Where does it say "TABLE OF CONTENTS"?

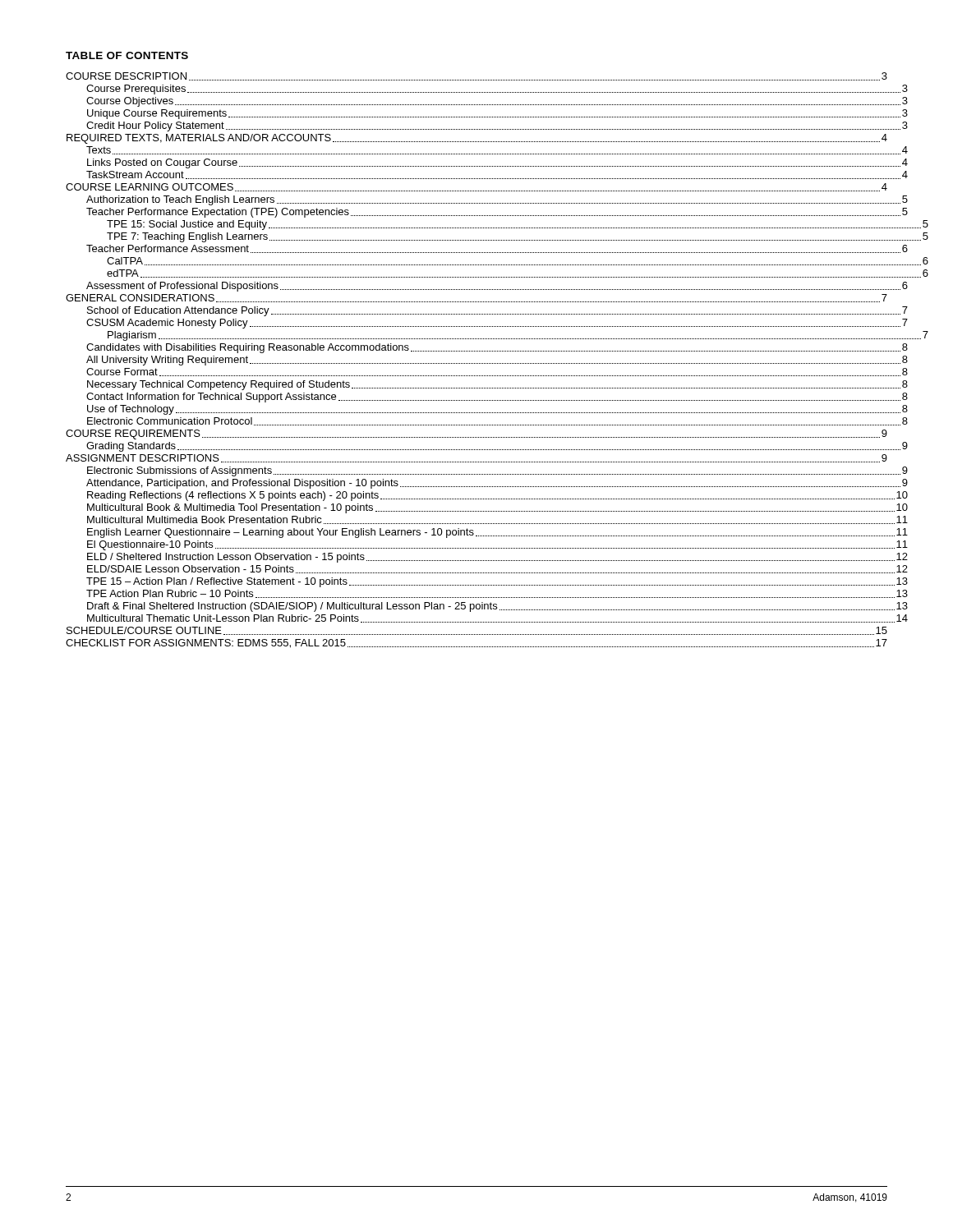pos(127,55)
